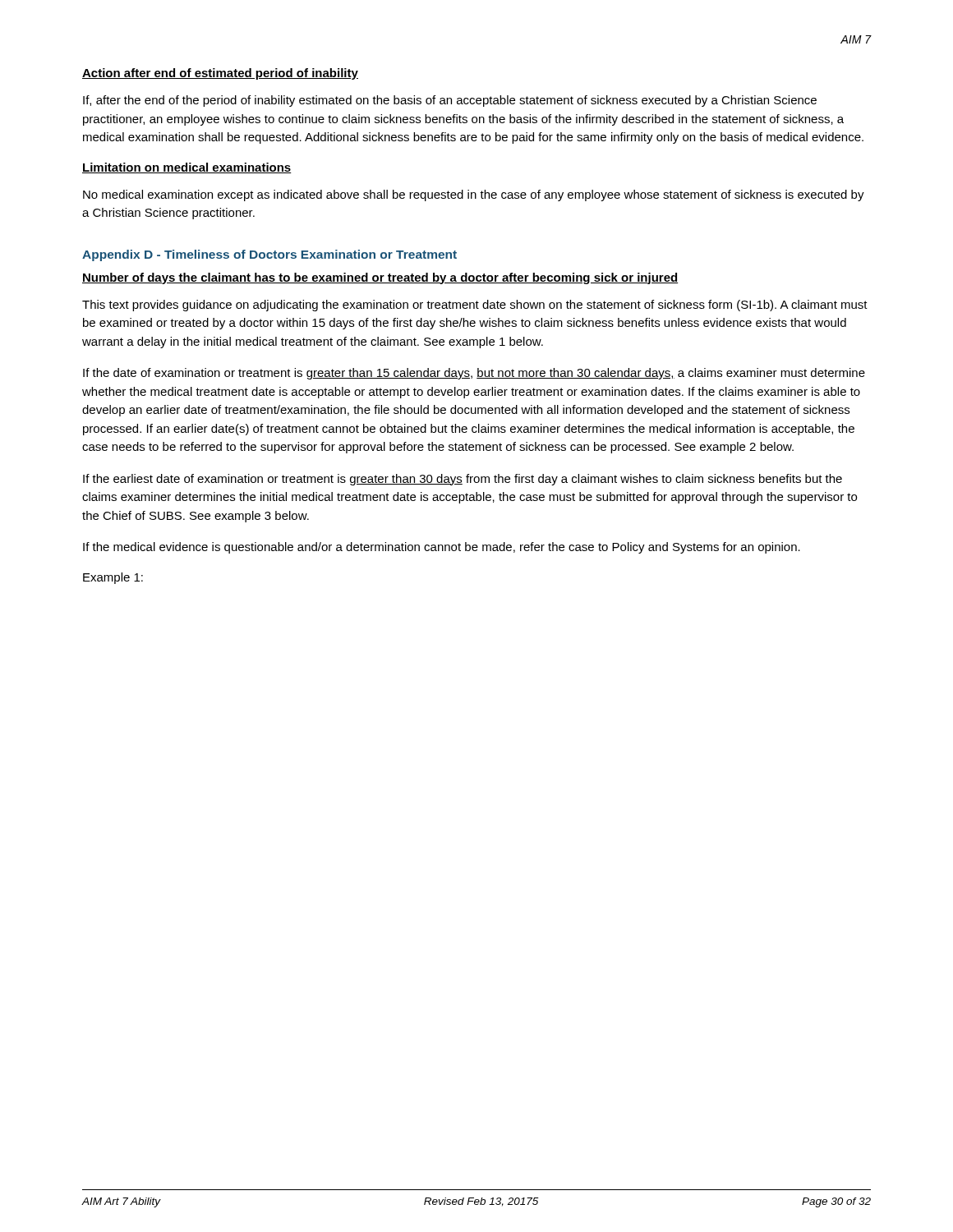The height and width of the screenshot is (1232, 953).
Task: Locate the passage starting "If the earliest"
Action: point(470,496)
